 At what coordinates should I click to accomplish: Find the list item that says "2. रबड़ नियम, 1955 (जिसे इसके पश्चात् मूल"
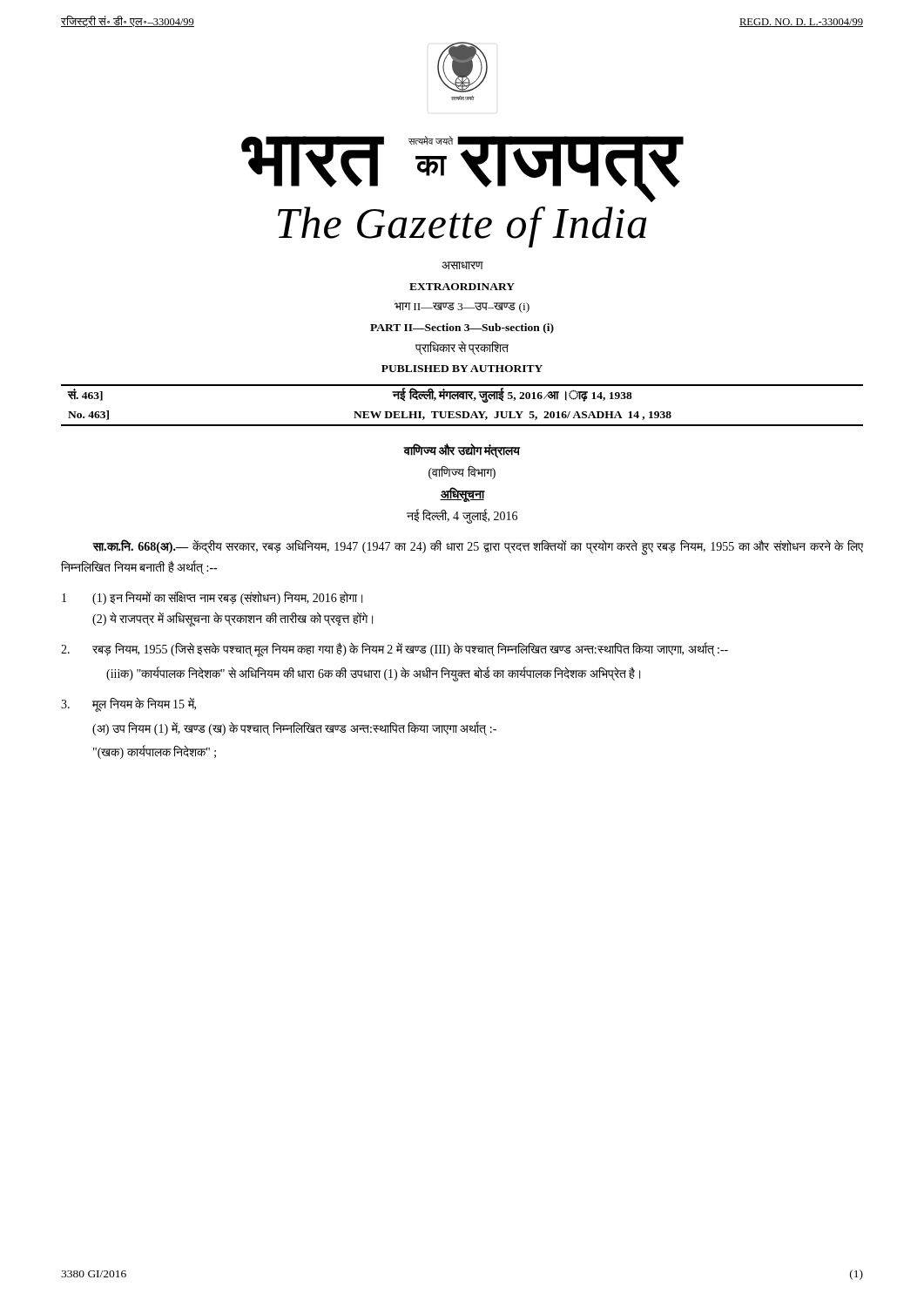point(462,662)
